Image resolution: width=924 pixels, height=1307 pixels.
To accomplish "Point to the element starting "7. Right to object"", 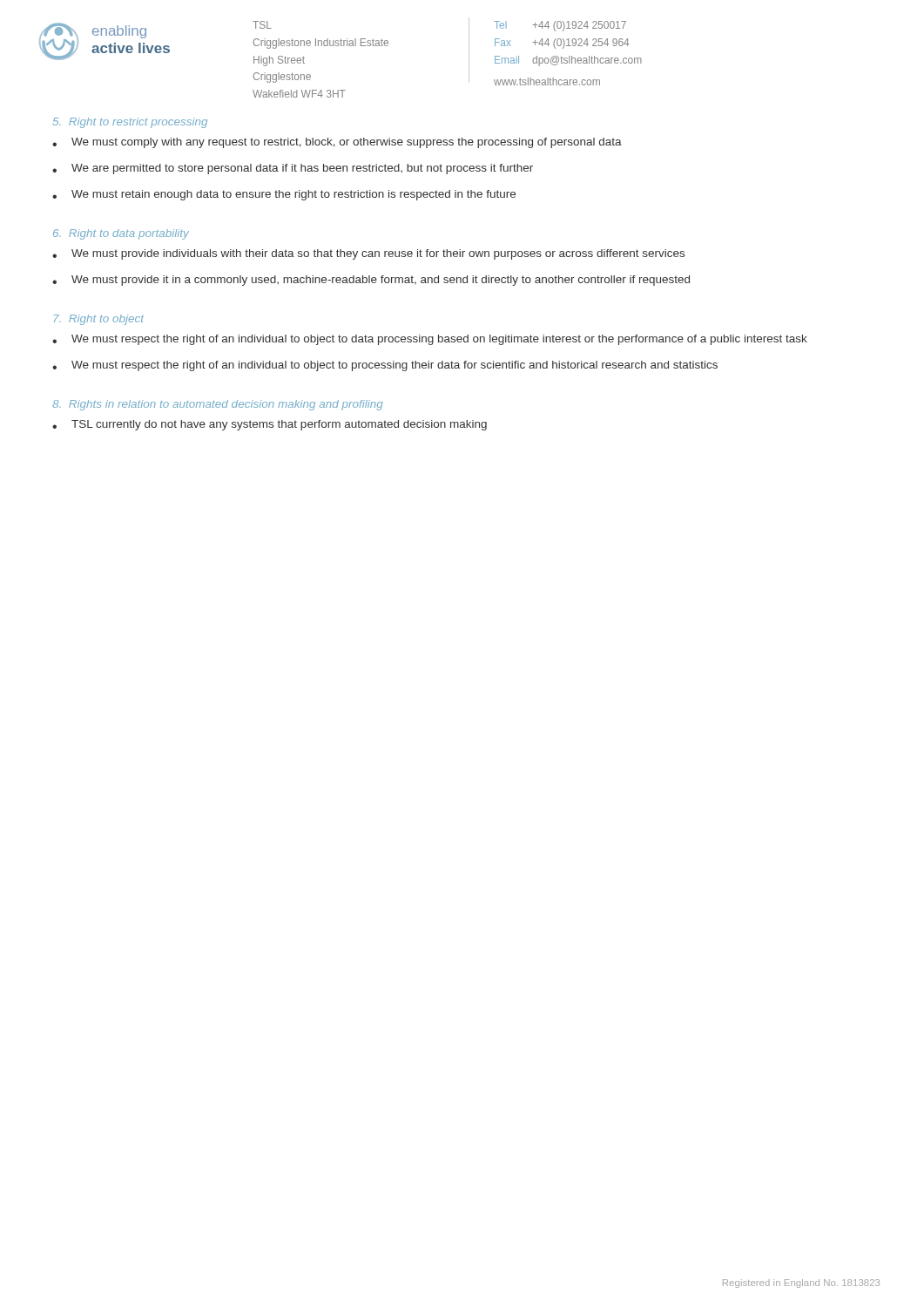I will 98,319.
